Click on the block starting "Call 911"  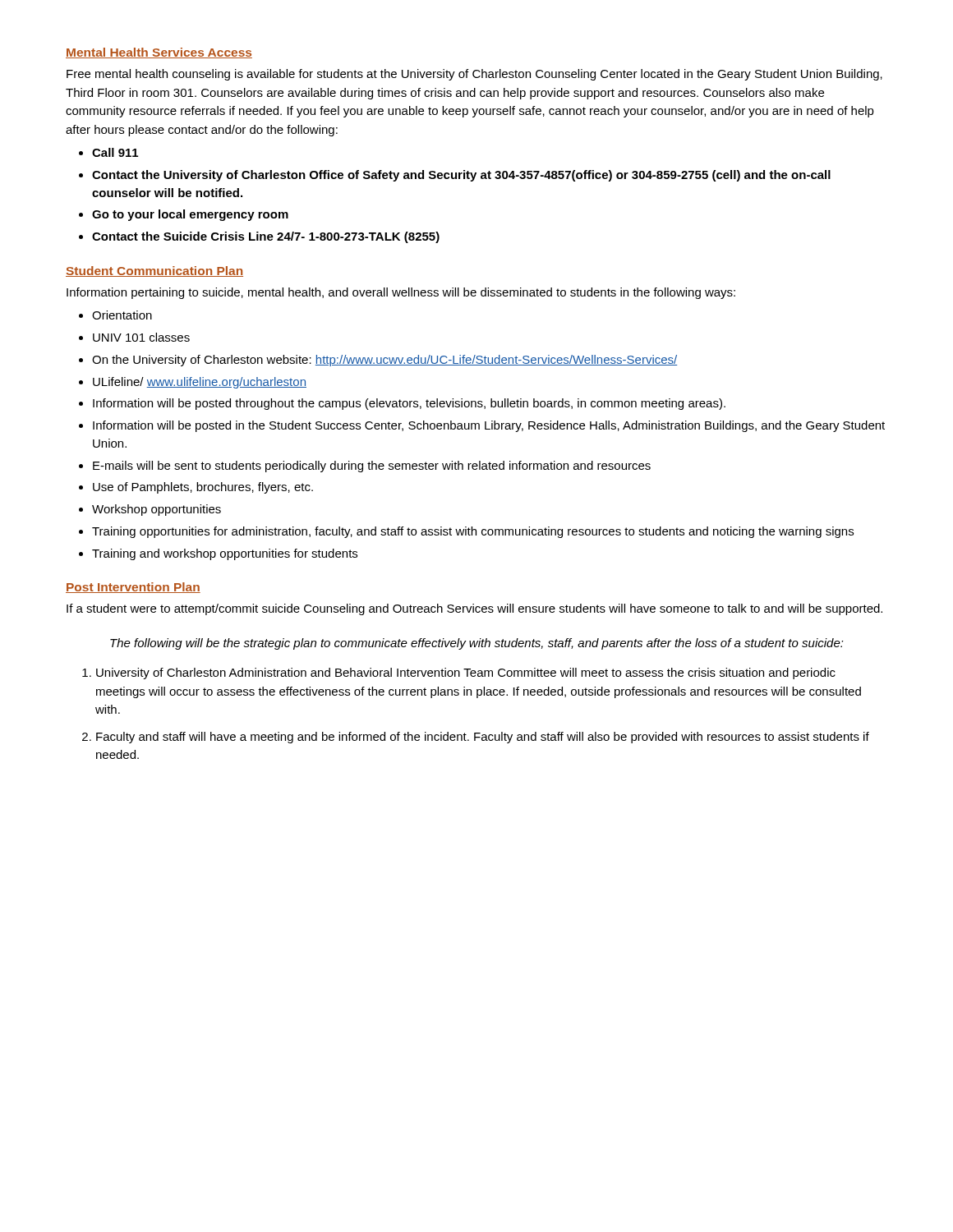pyautogui.click(x=108, y=152)
